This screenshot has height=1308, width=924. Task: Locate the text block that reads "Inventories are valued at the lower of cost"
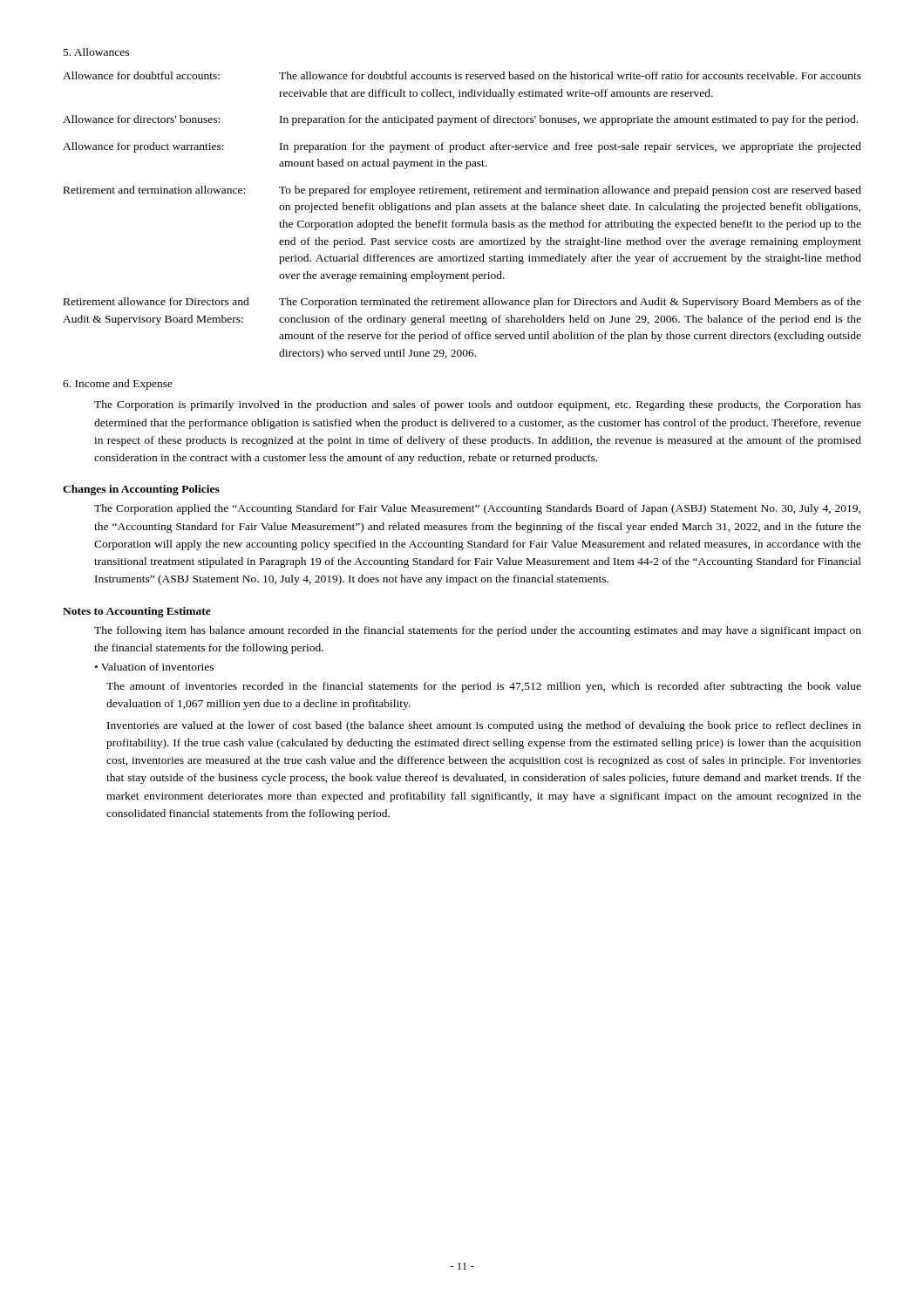[x=484, y=769]
